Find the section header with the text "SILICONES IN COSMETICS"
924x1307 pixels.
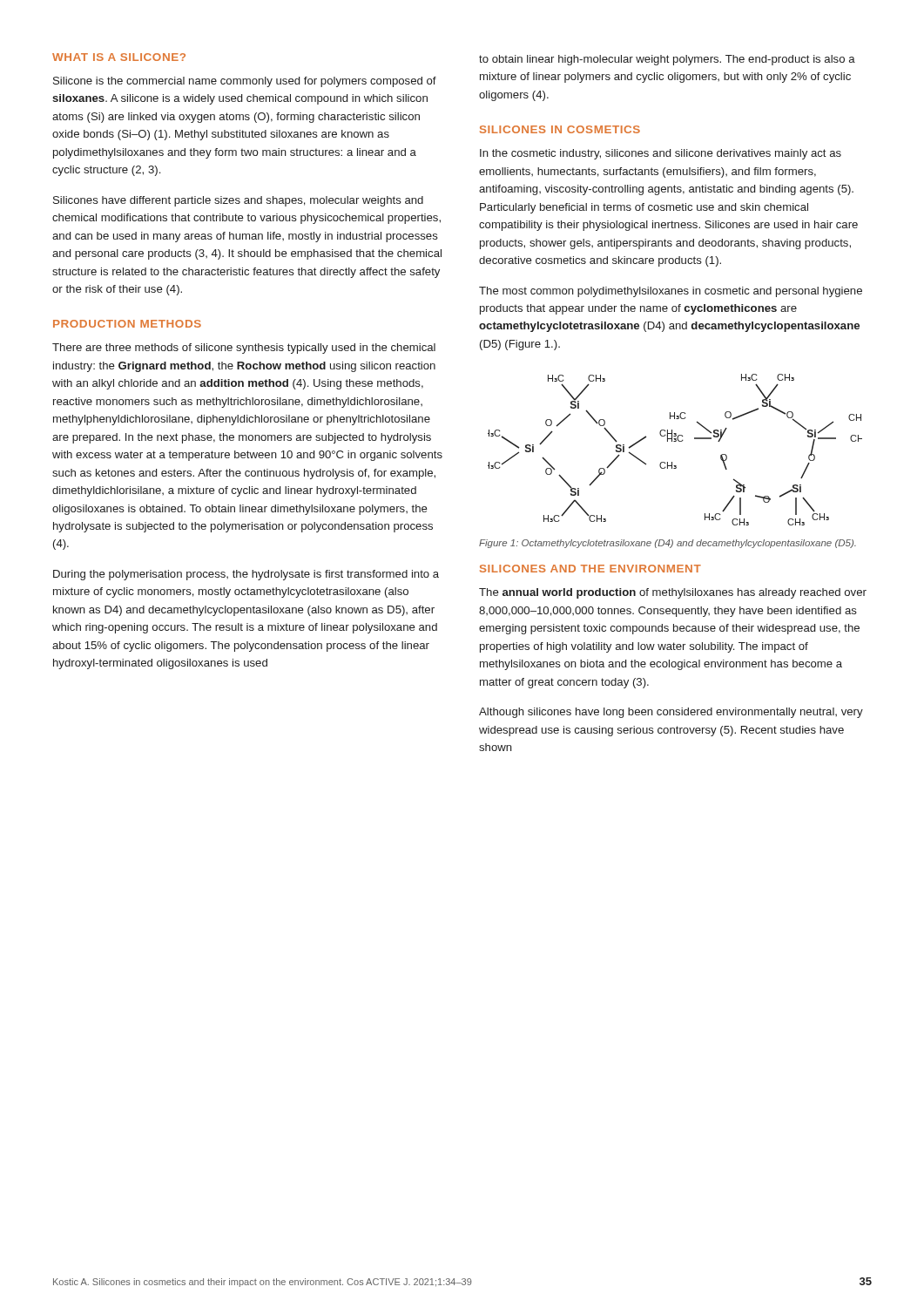(560, 130)
